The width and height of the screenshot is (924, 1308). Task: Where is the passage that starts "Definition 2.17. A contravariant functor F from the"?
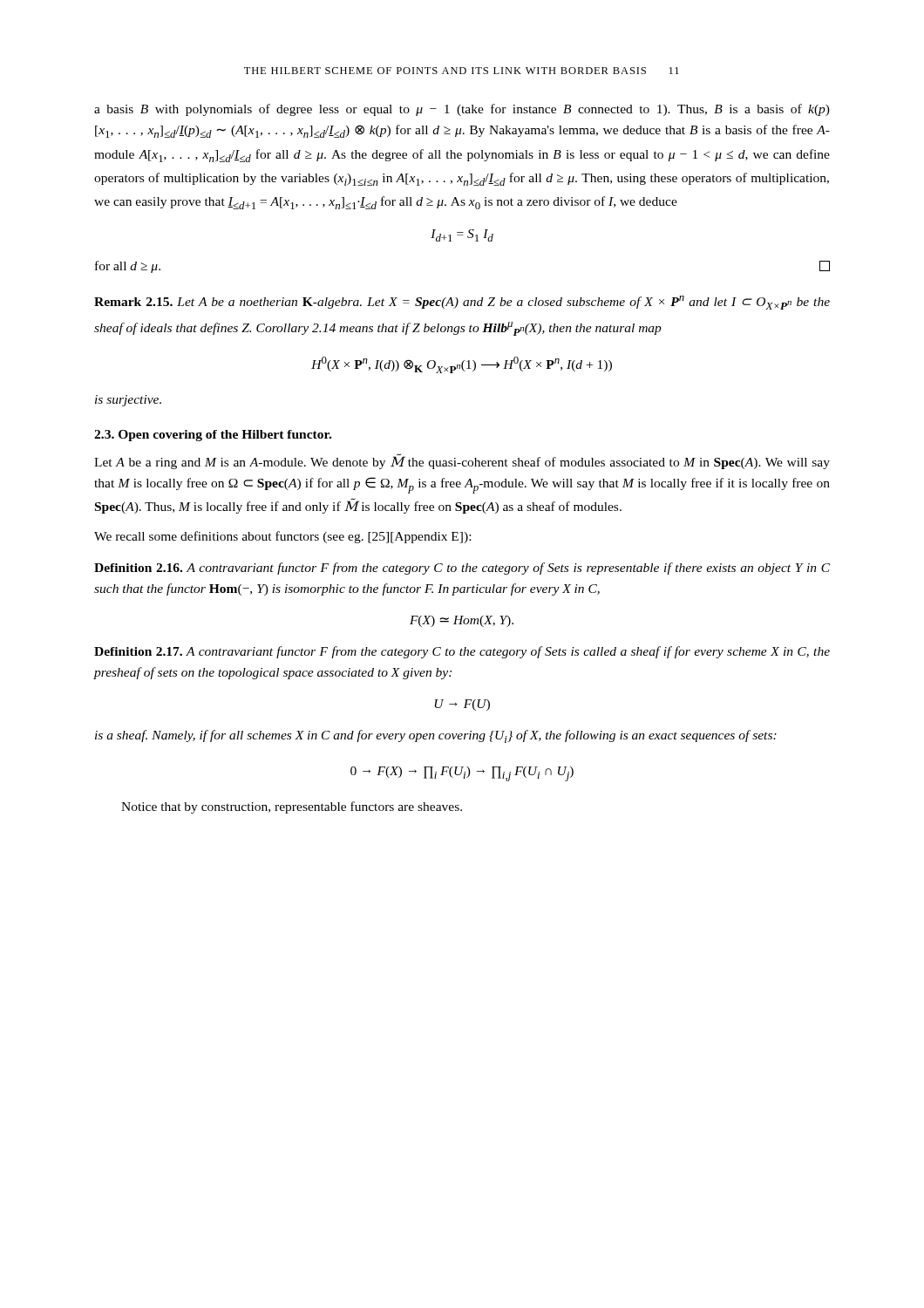point(462,713)
